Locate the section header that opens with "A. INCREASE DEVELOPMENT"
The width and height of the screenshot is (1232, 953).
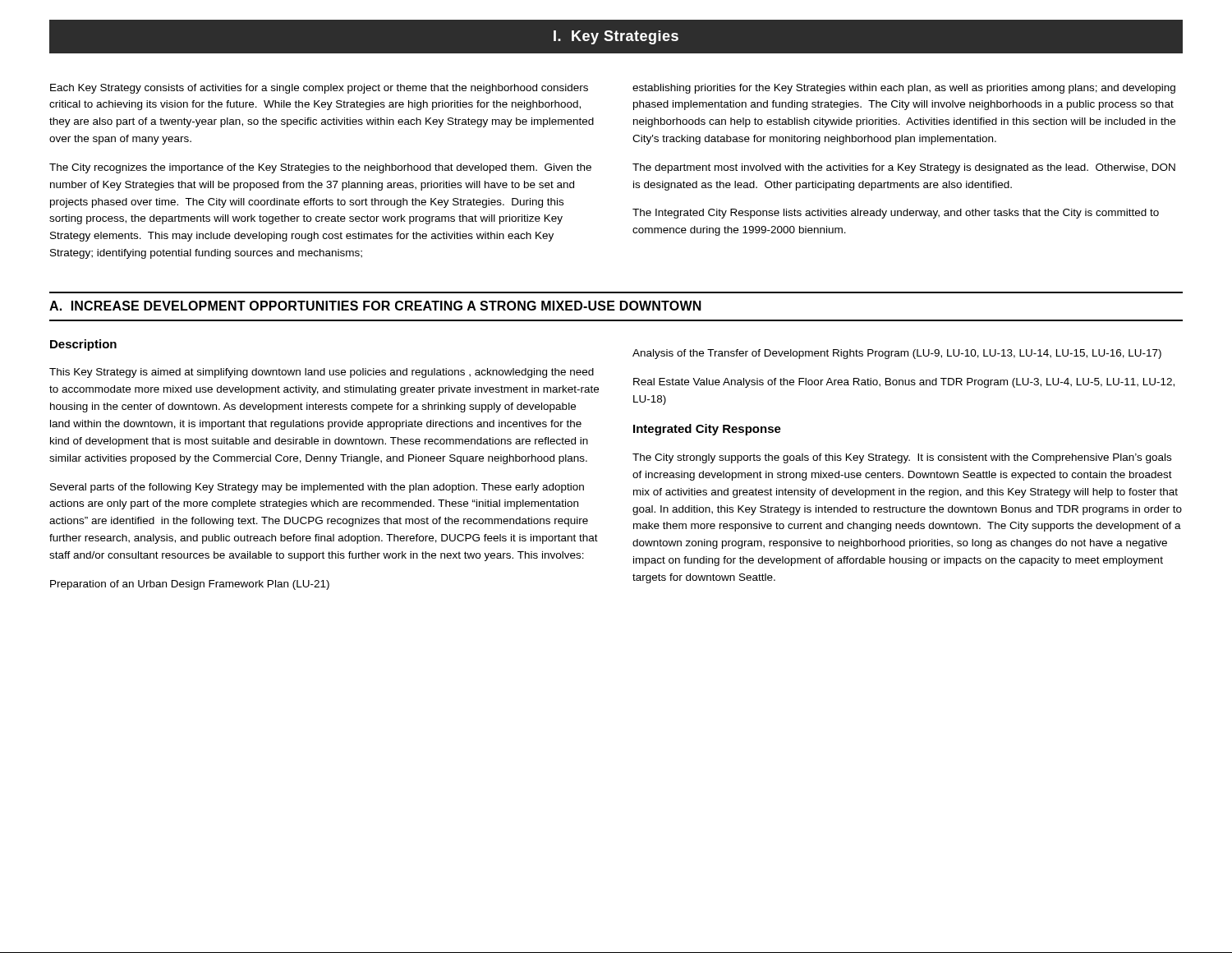(x=376, y=306)
